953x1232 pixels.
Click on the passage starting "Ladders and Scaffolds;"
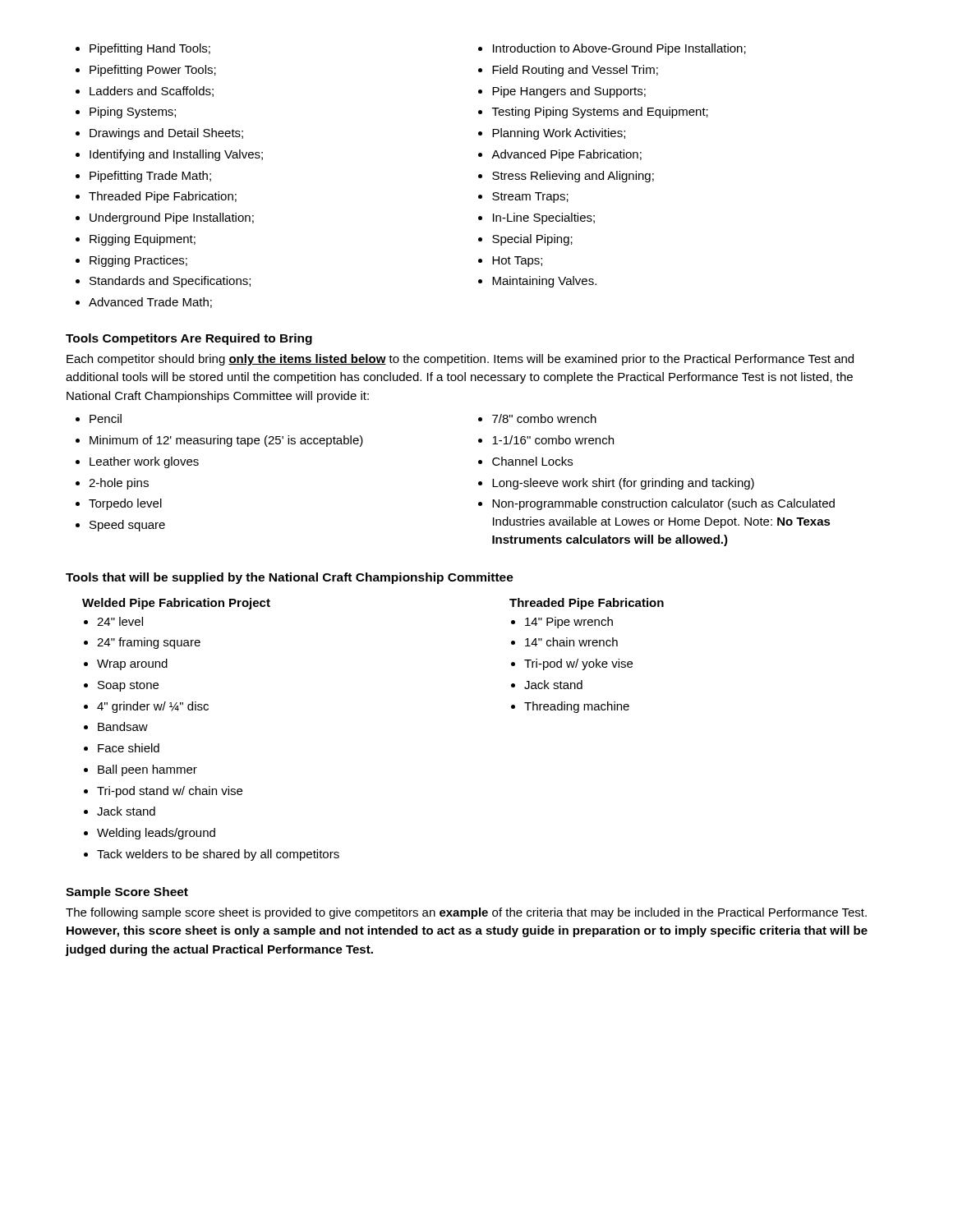pos(152,92)
